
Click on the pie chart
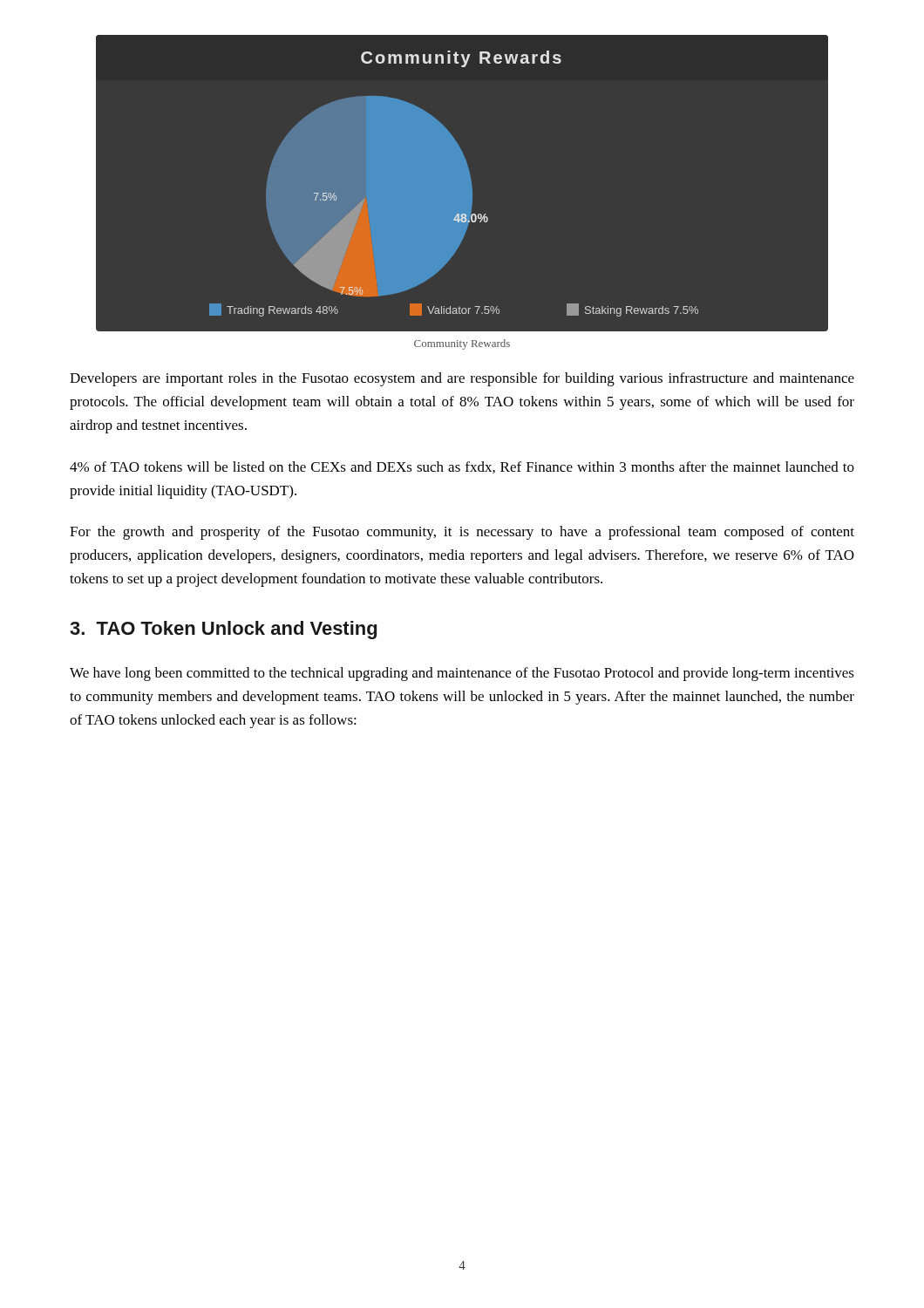[462, 183]
